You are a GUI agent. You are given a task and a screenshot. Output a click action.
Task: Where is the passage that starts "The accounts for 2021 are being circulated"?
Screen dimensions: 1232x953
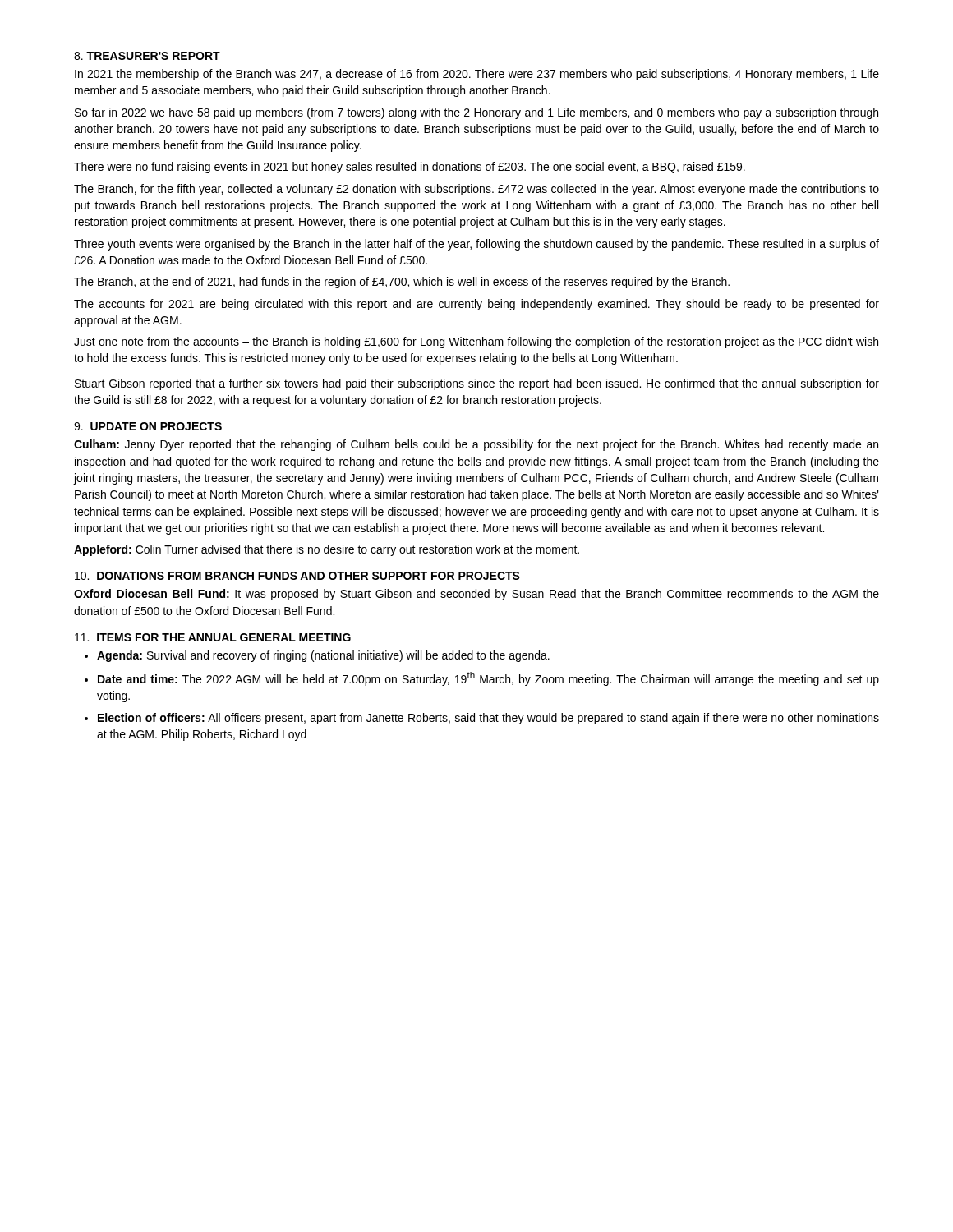(476, 312)
